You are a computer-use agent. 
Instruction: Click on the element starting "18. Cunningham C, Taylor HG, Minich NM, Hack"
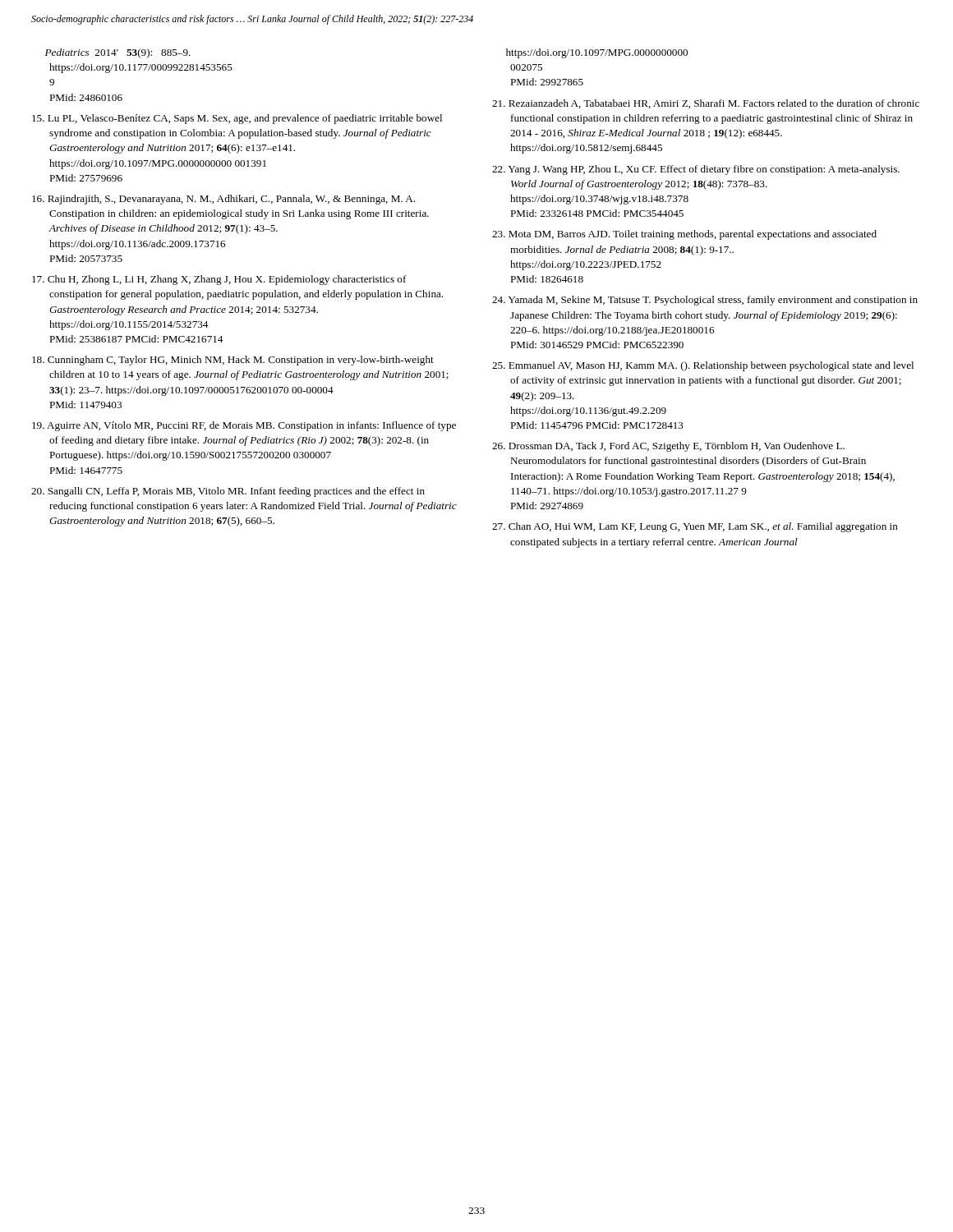coord(240,382)
